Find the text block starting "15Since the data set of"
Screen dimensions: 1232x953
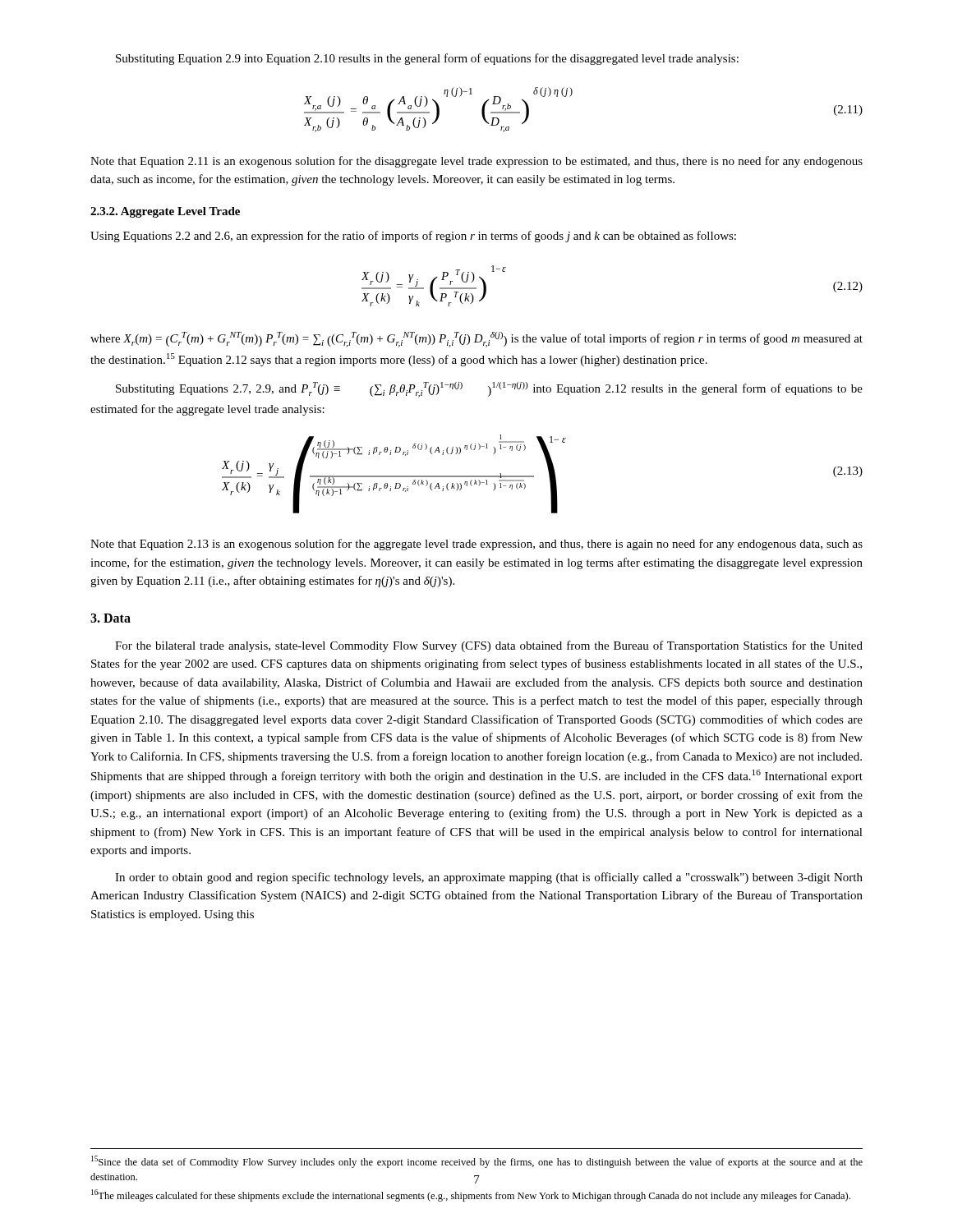(x=476, y=1169)
